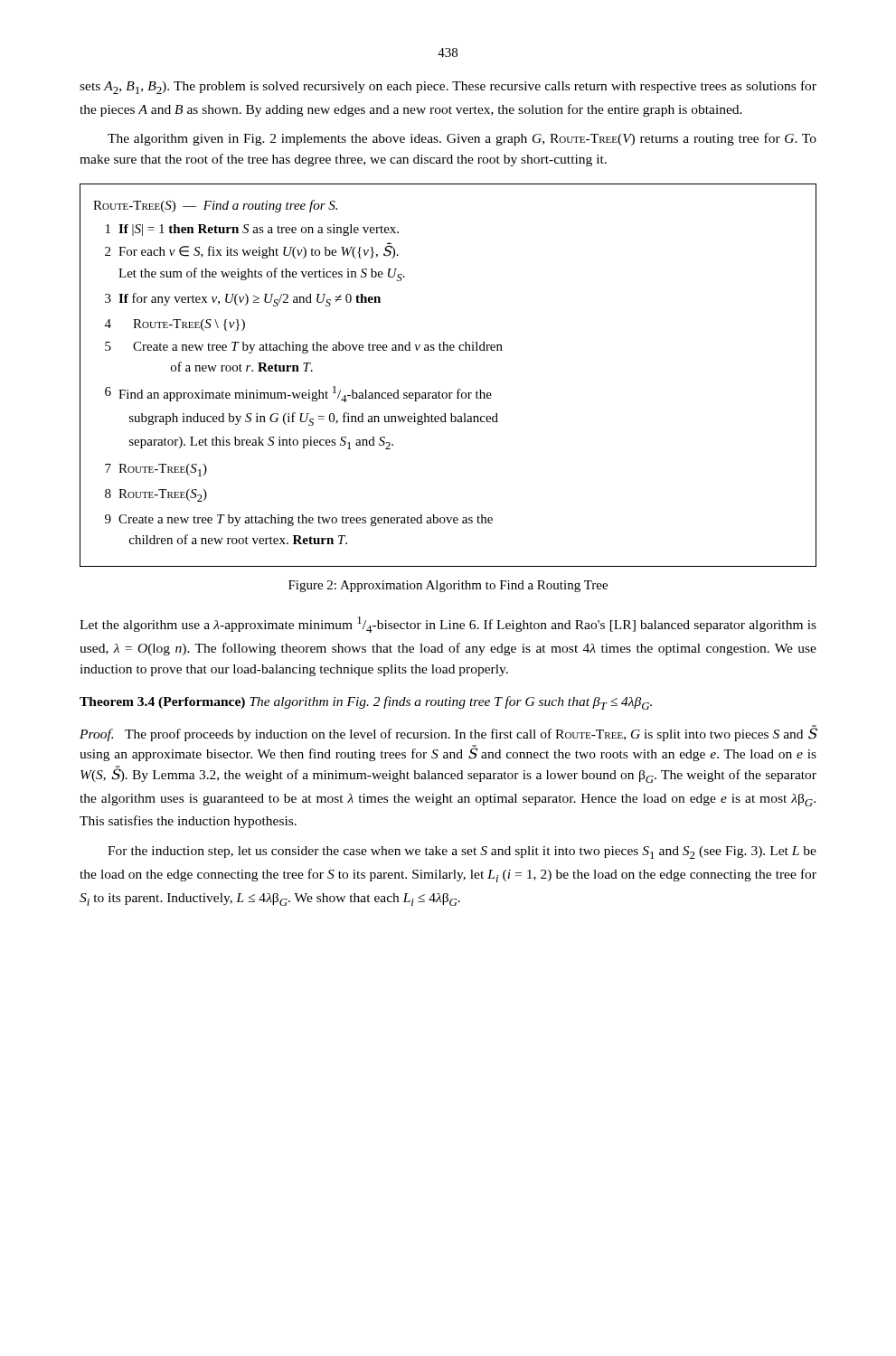Navigate to the region starting "For the induction step, let us"
Image resolution: width=896 pixels, height=1356 pixels.
click(x=448, y=875)
